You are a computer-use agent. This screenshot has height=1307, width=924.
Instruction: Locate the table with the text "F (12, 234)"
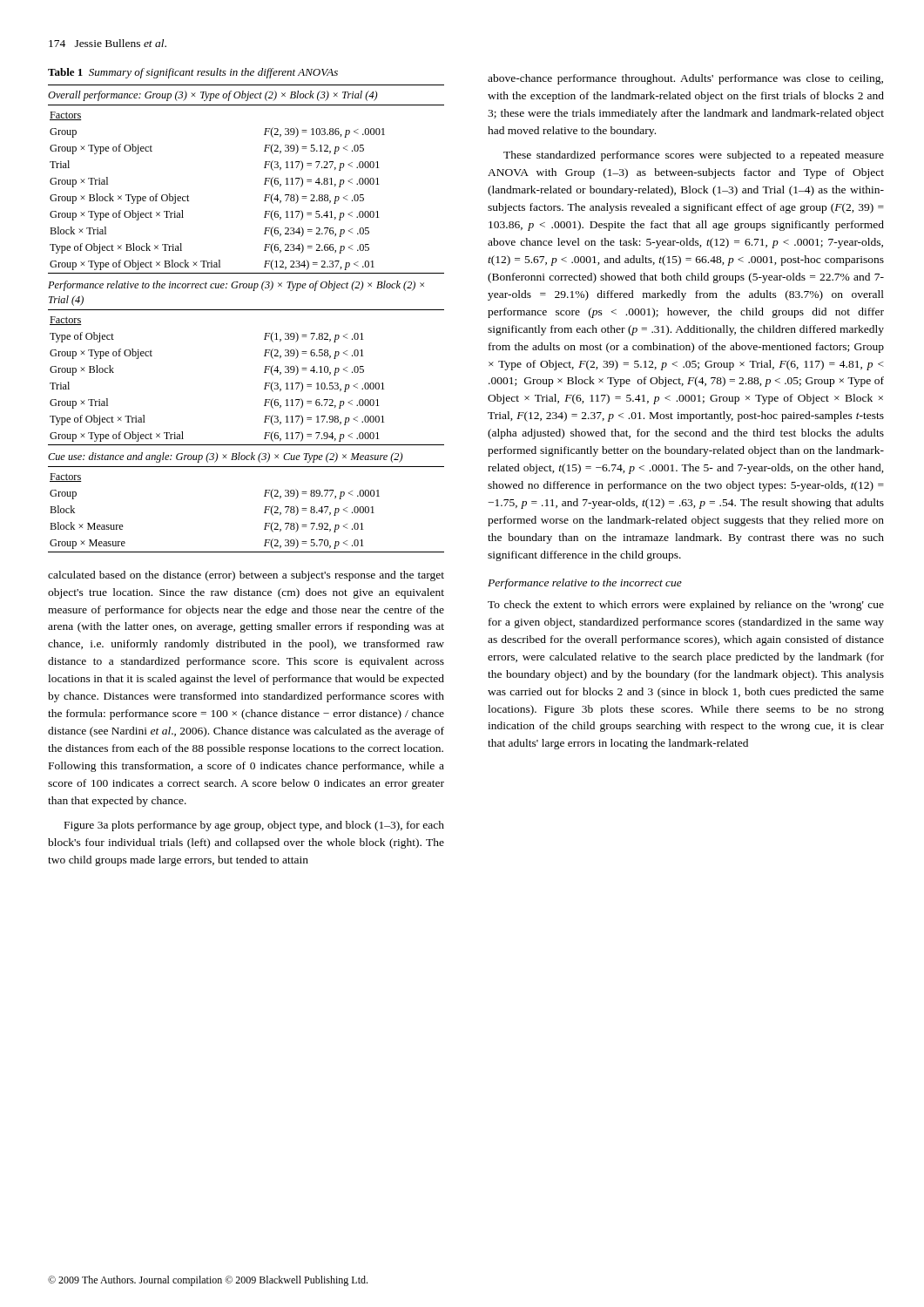pyautogui.click(x=246, y=318)
